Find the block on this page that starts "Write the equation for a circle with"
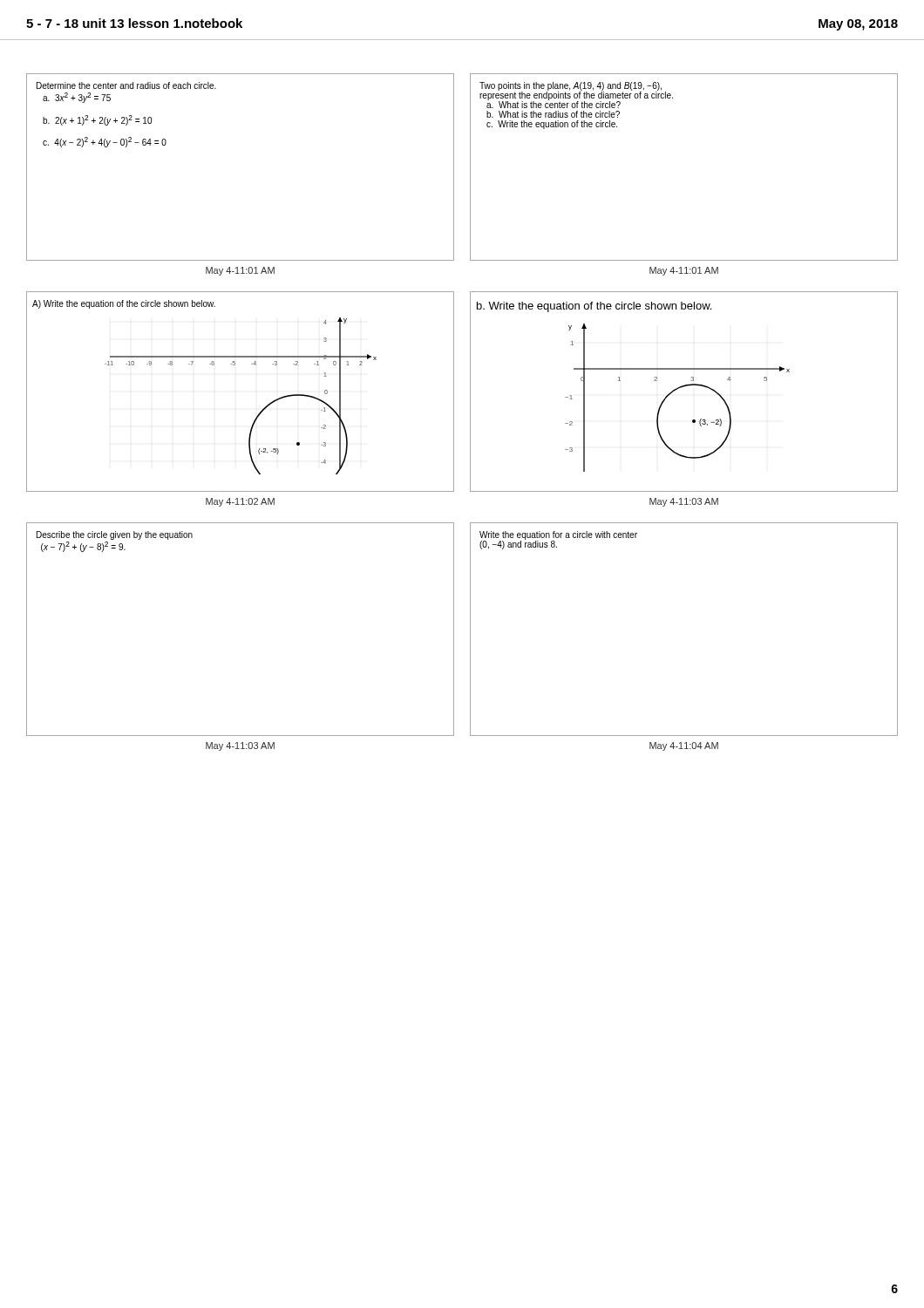 pyautogui.click(x=558, y=540)
